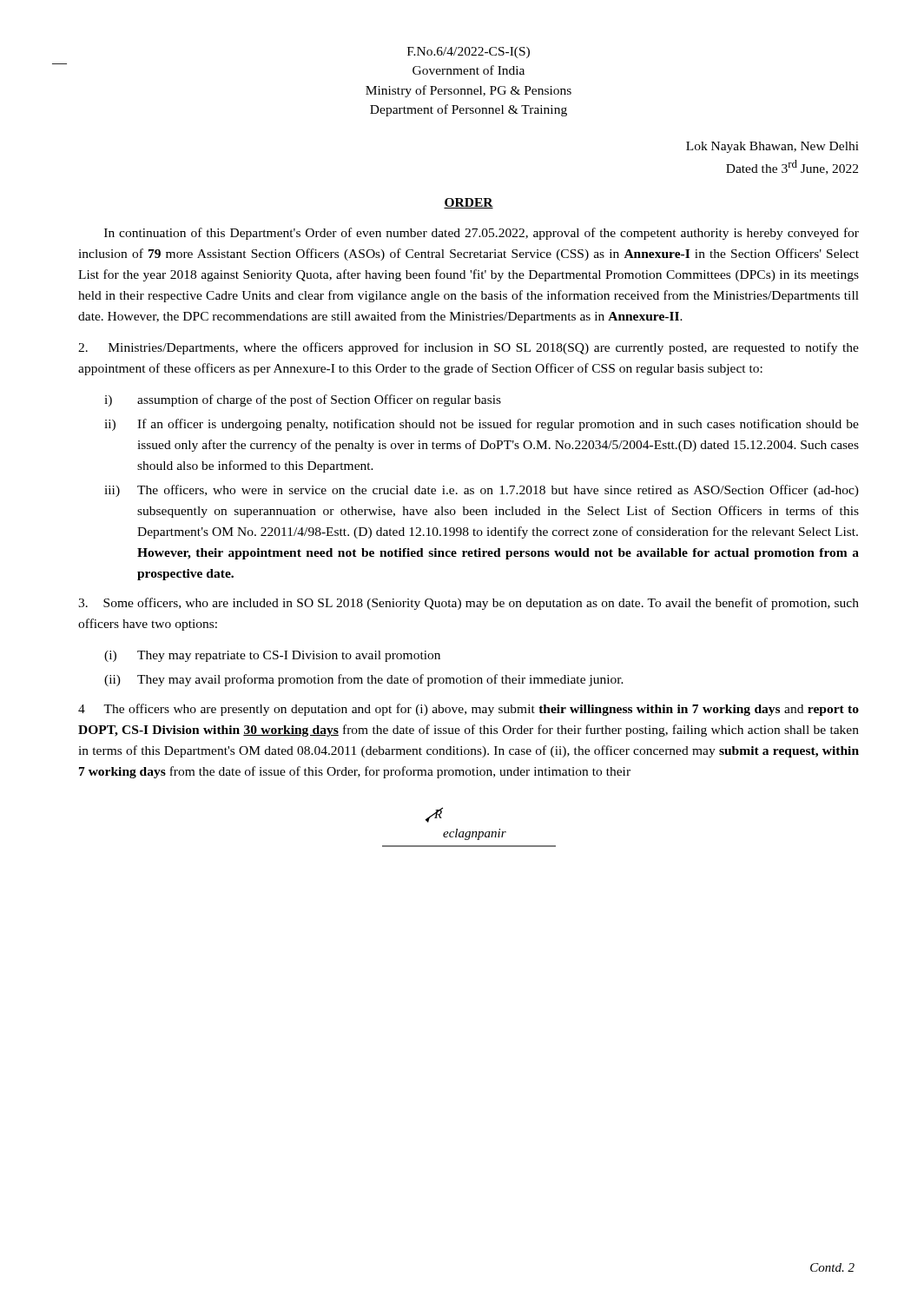Click on the text starting "In continuation of this Department's Order"
The width and height of the screenshot is (924, 1303).
[x=469, y=274]
